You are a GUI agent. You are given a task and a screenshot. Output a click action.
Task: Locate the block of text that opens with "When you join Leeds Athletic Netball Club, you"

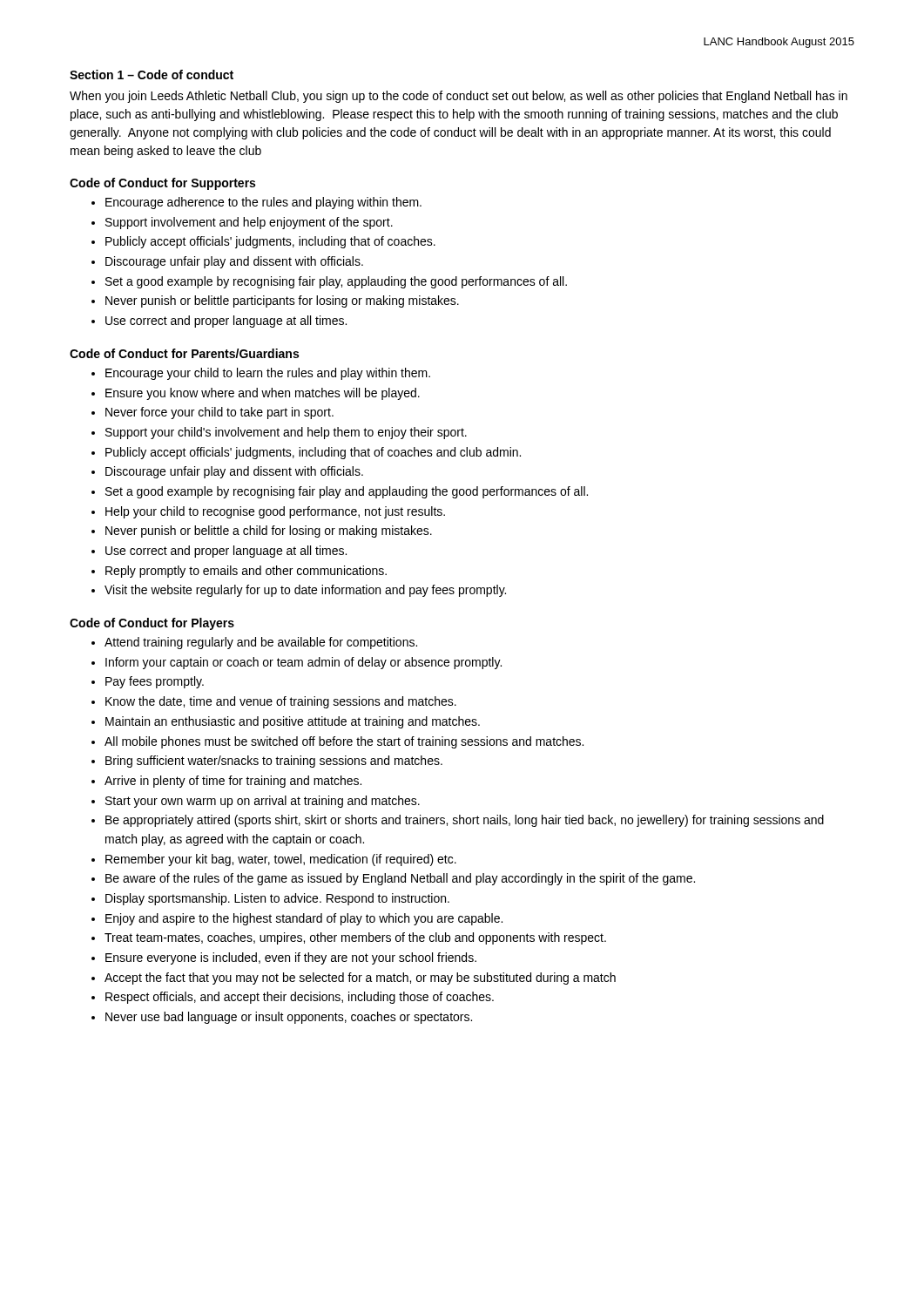coord(459,123)
